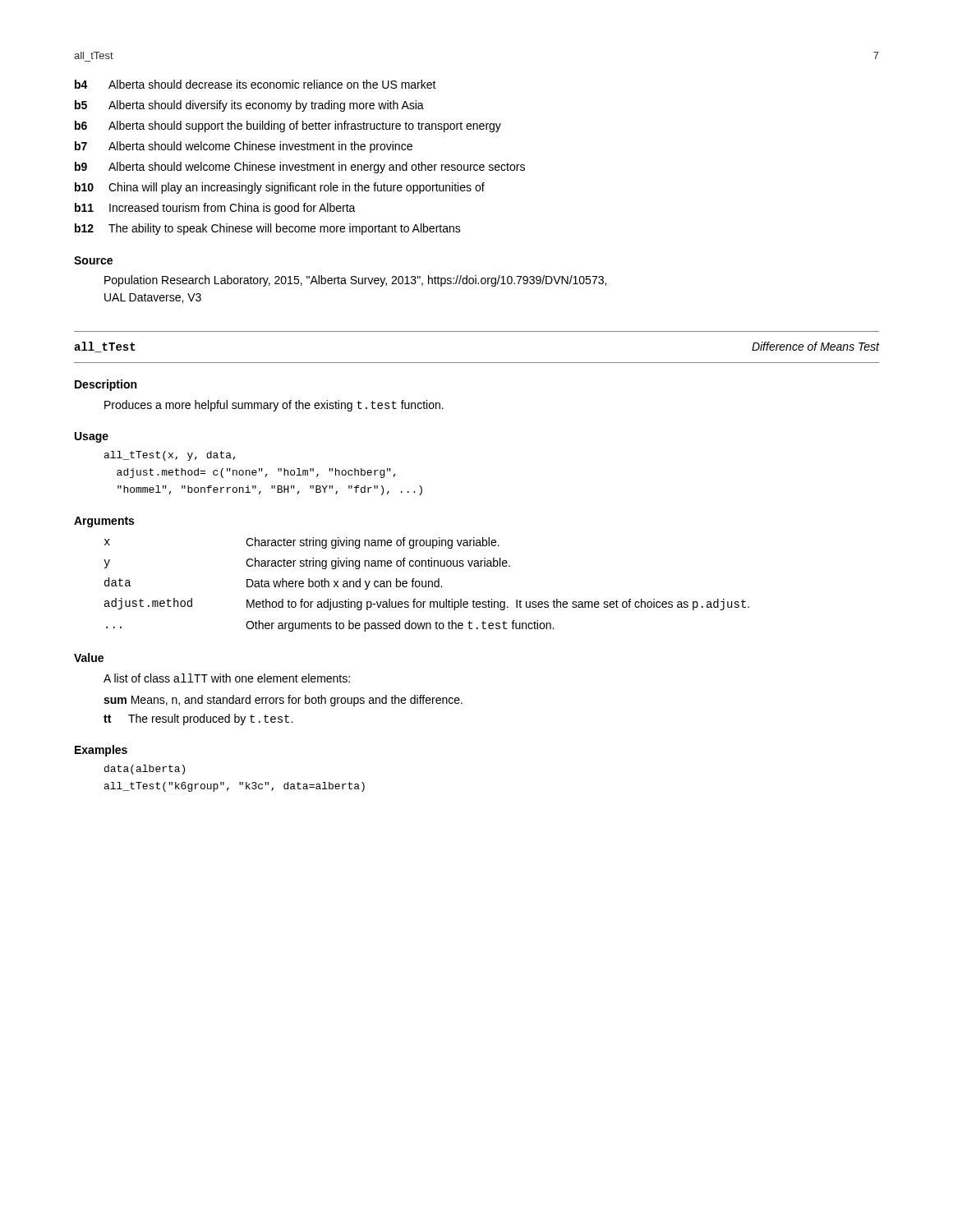This screenshot has width=953, height=1232.
Task: Locate the text block that reads "A list of class allTT with one"
Action: [x=227, y=679]
